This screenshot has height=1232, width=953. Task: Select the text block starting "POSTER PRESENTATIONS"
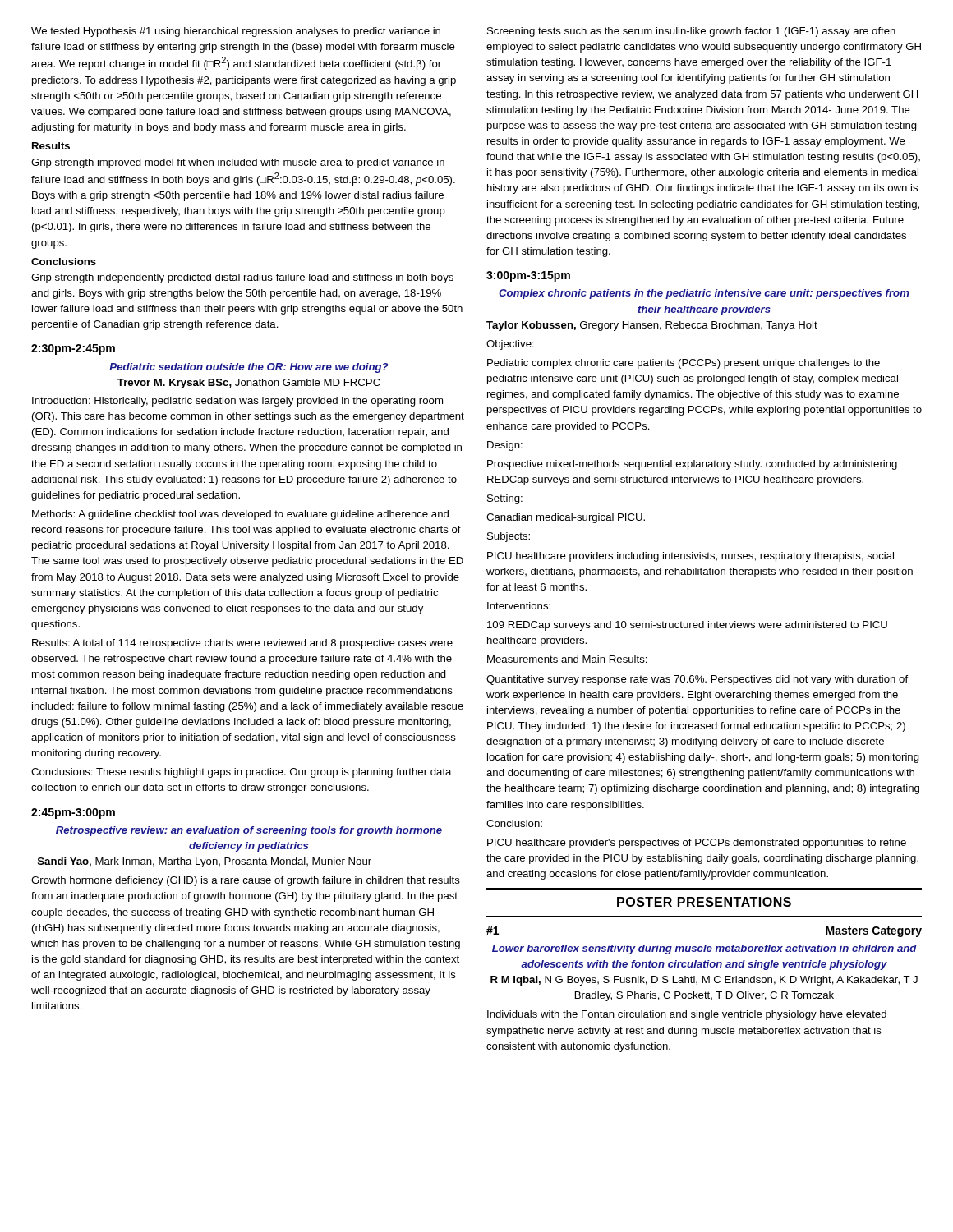tap(704, 903)
